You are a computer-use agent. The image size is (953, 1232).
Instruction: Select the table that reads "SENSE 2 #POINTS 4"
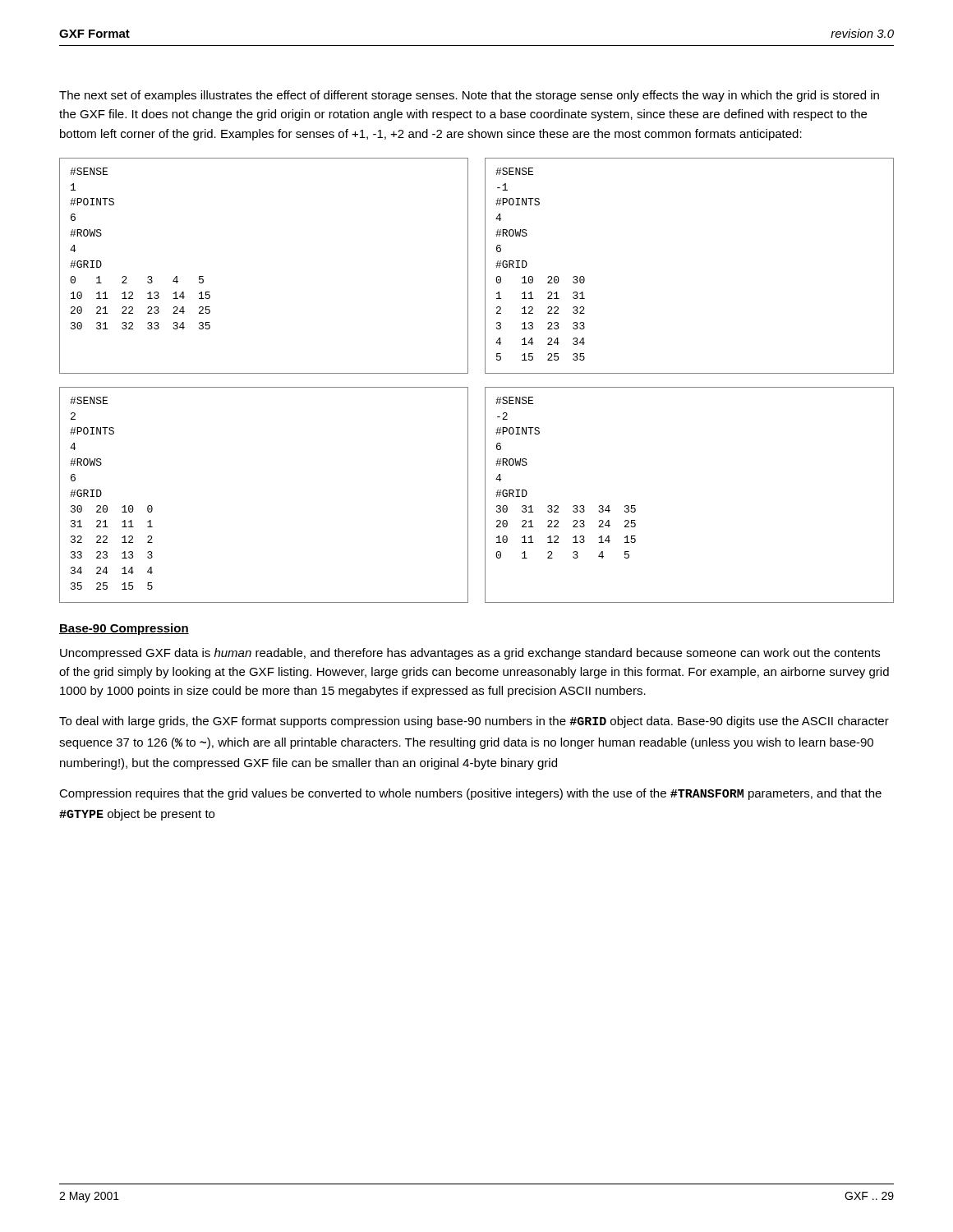pos(264,495)
